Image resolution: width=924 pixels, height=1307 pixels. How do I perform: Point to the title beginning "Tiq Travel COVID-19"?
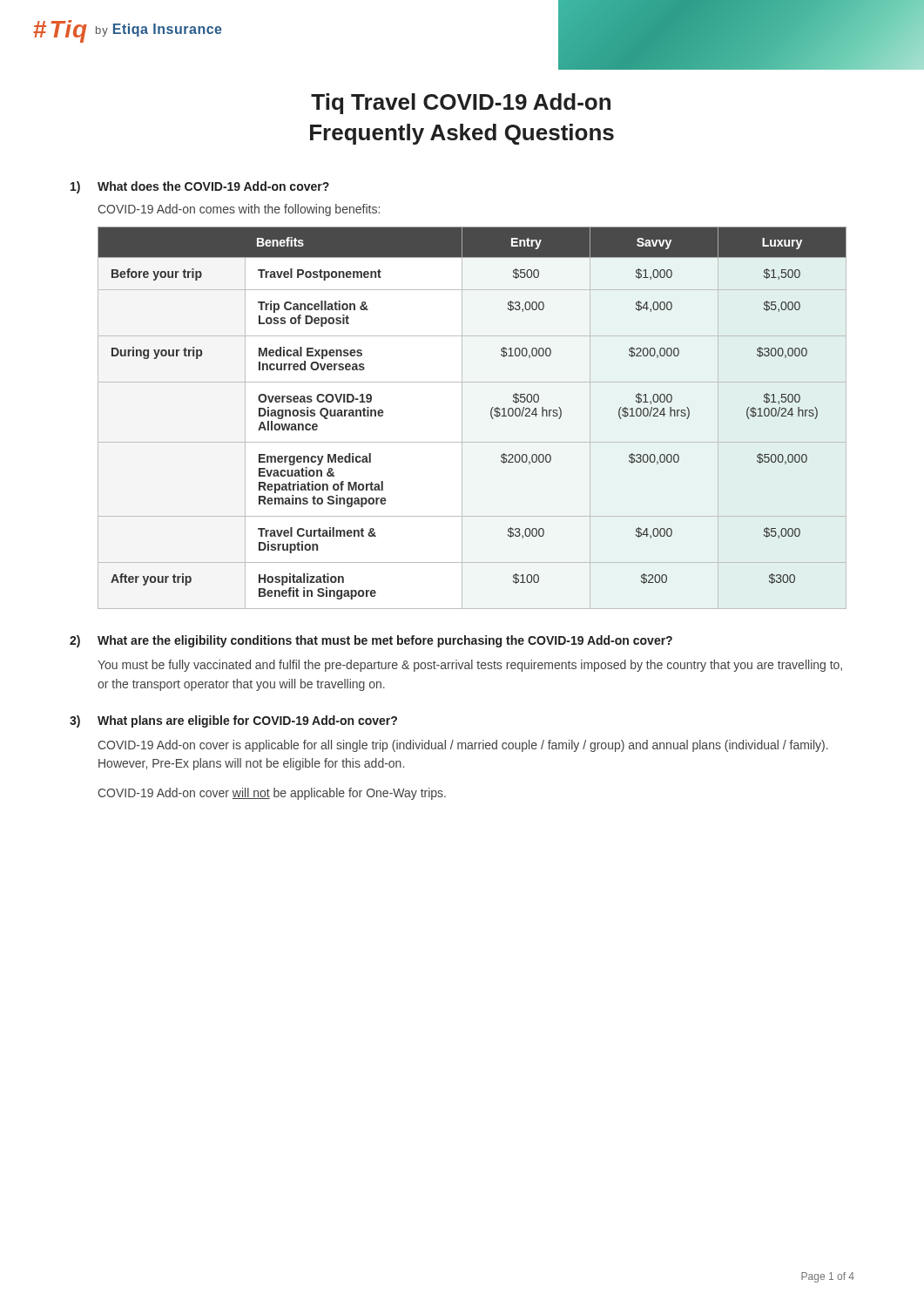[x=462, y=117]
